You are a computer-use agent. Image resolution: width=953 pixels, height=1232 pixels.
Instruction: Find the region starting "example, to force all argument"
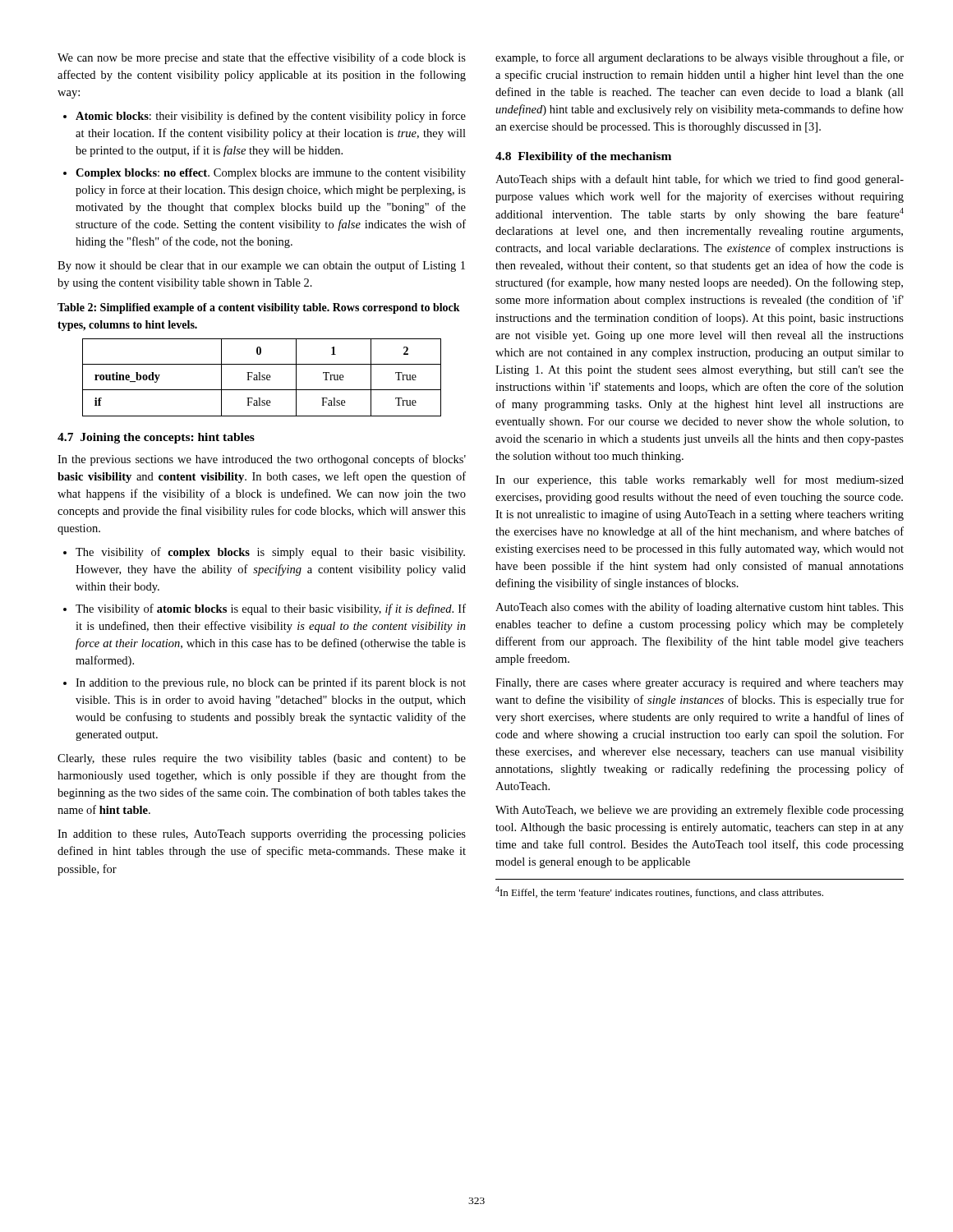pos(700,92)
